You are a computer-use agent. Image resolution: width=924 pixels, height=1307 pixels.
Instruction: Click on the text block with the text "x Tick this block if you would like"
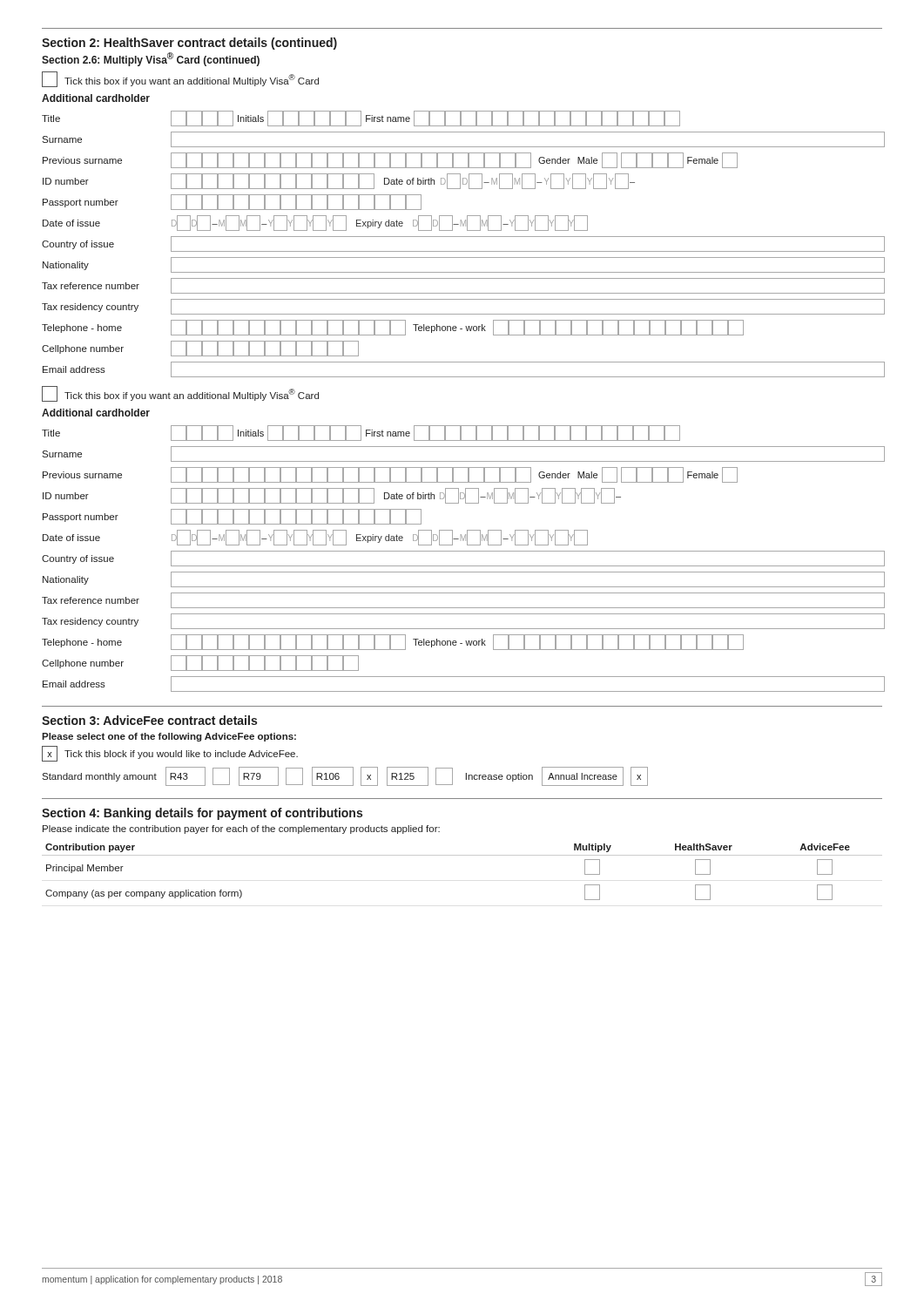[170, 754]
